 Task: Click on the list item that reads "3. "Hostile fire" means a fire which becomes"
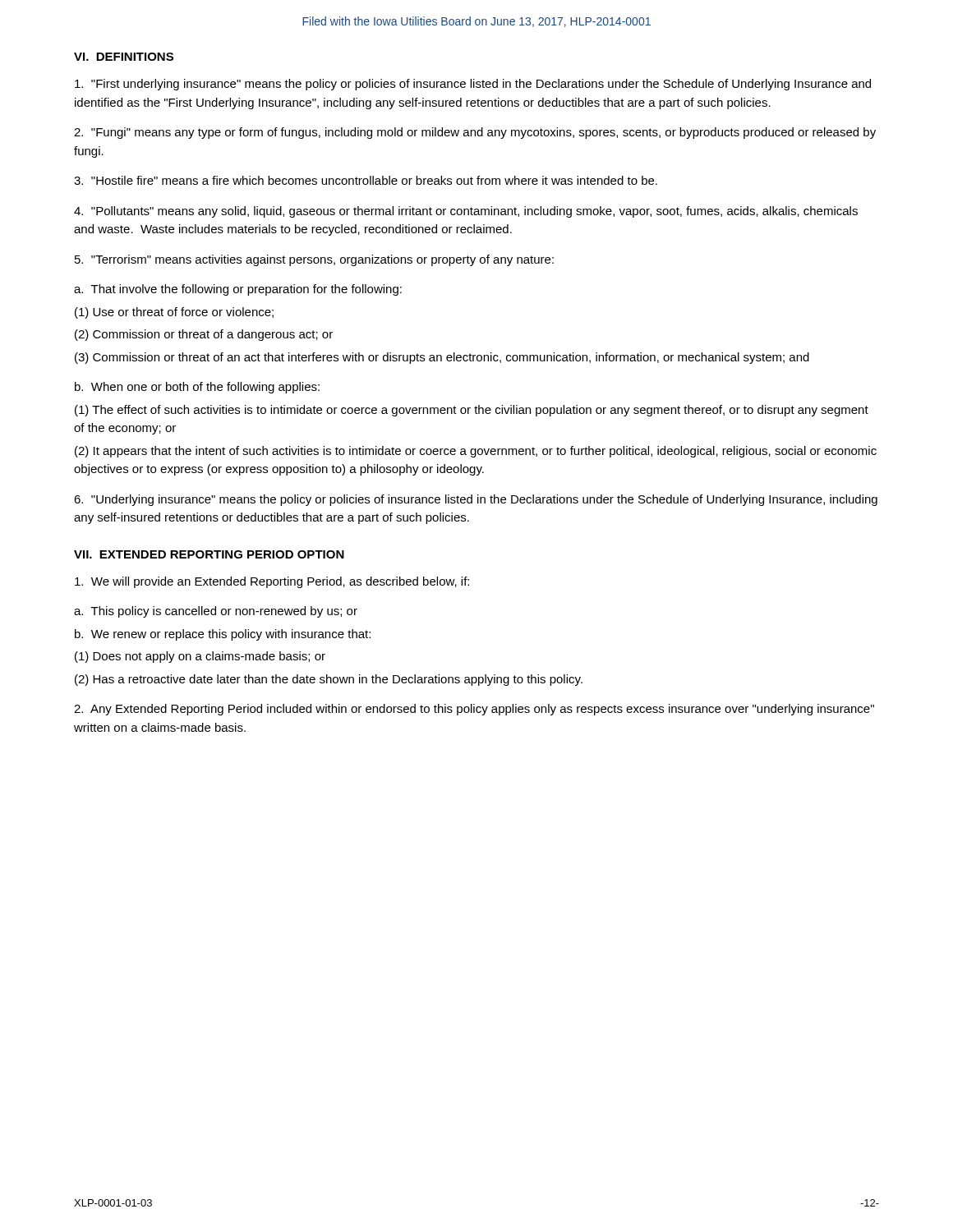[x=366, y=180]
